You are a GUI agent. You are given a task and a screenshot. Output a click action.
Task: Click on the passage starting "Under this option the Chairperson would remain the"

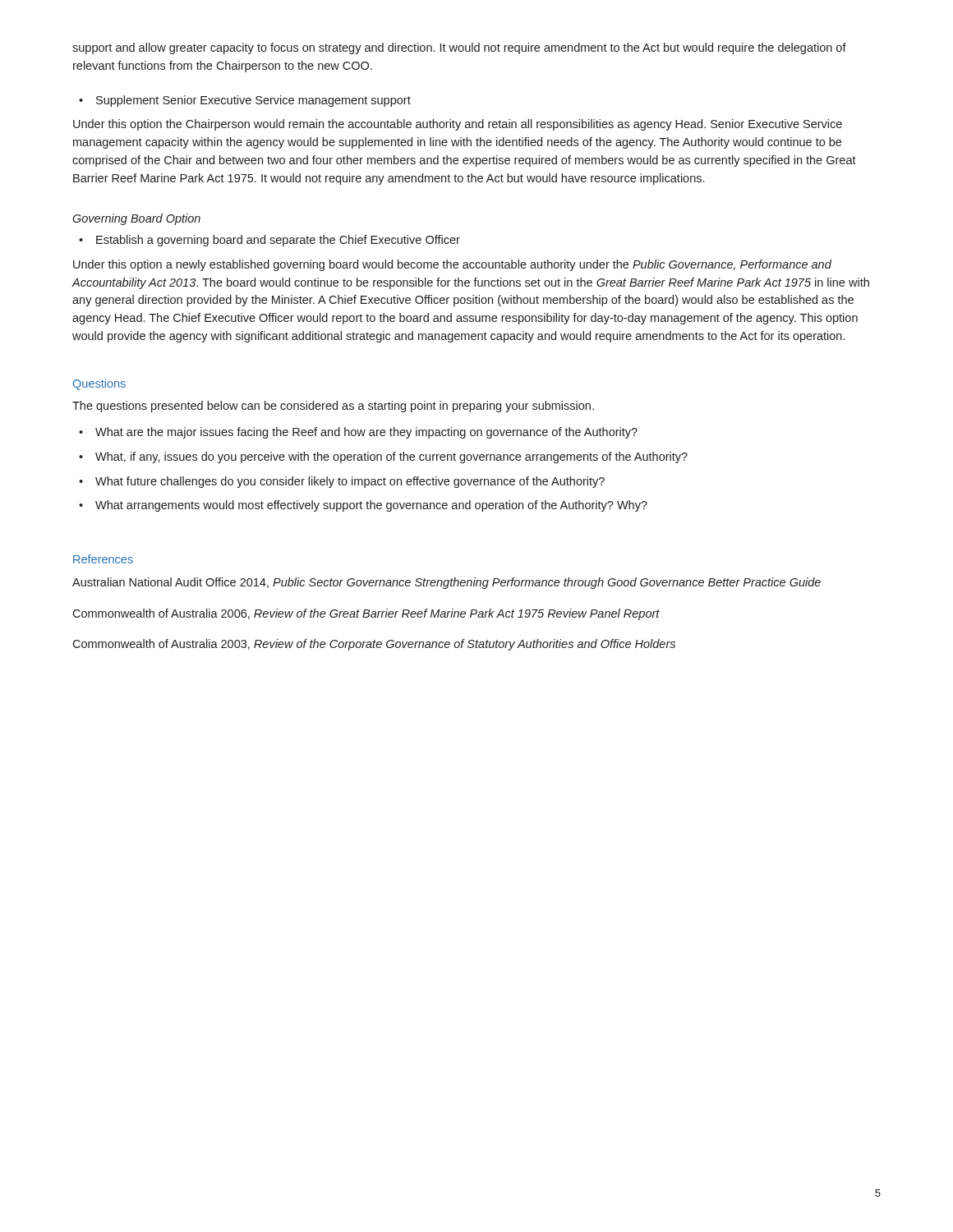(476, 152)
